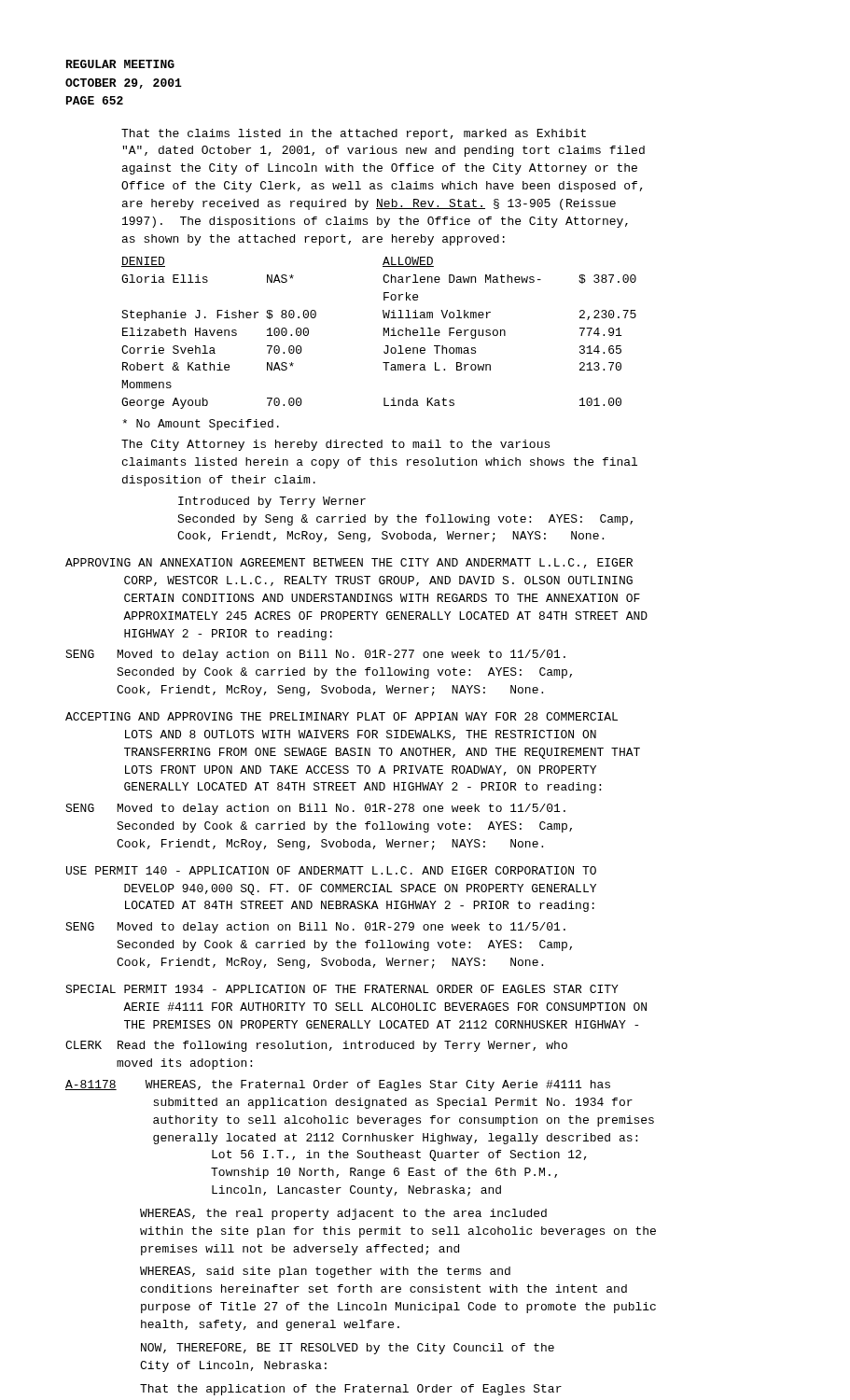Select the text block that says "CLERK Read the following resolution, introduced"

coord(317,1056)
